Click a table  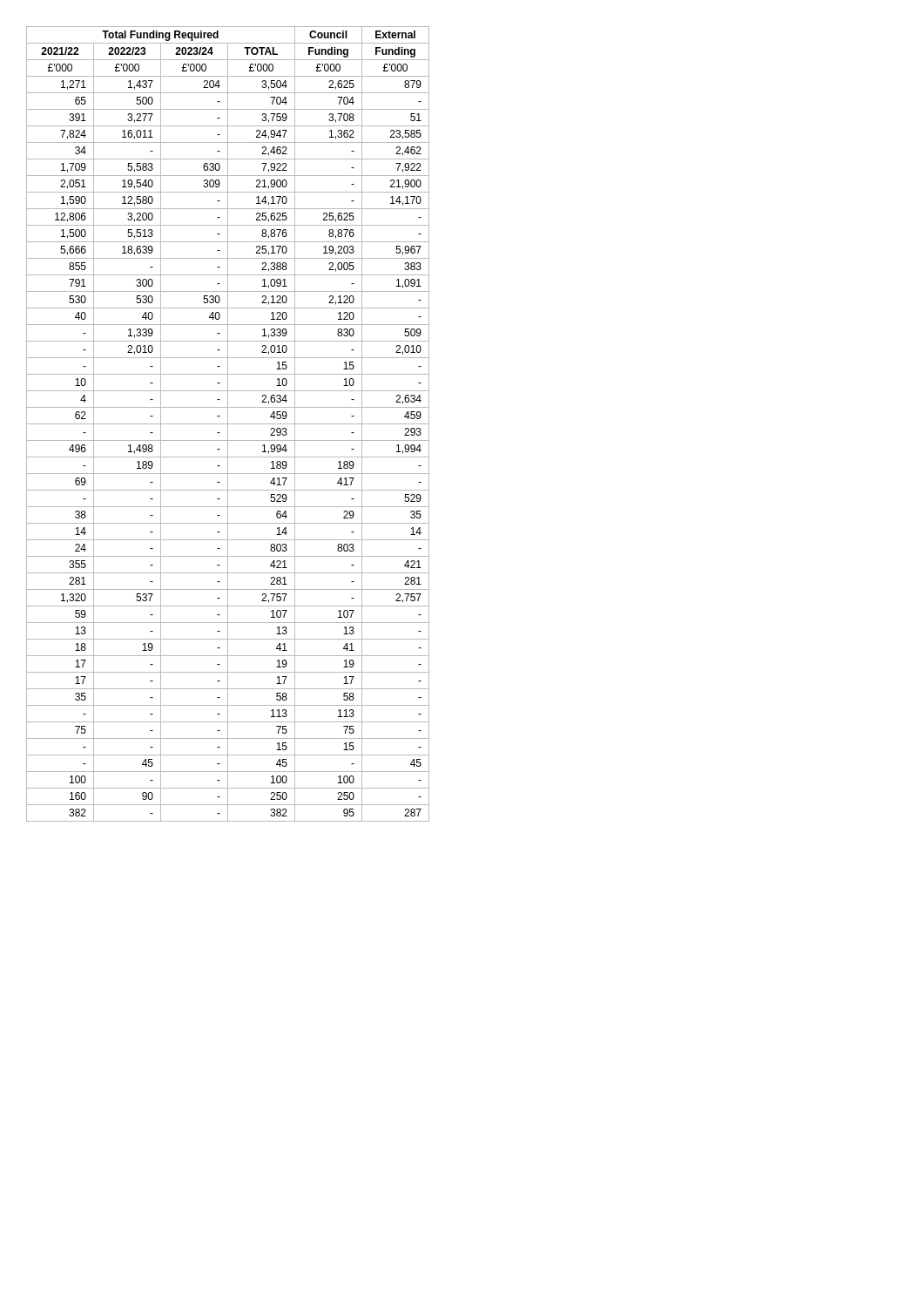tap(228, 424)
